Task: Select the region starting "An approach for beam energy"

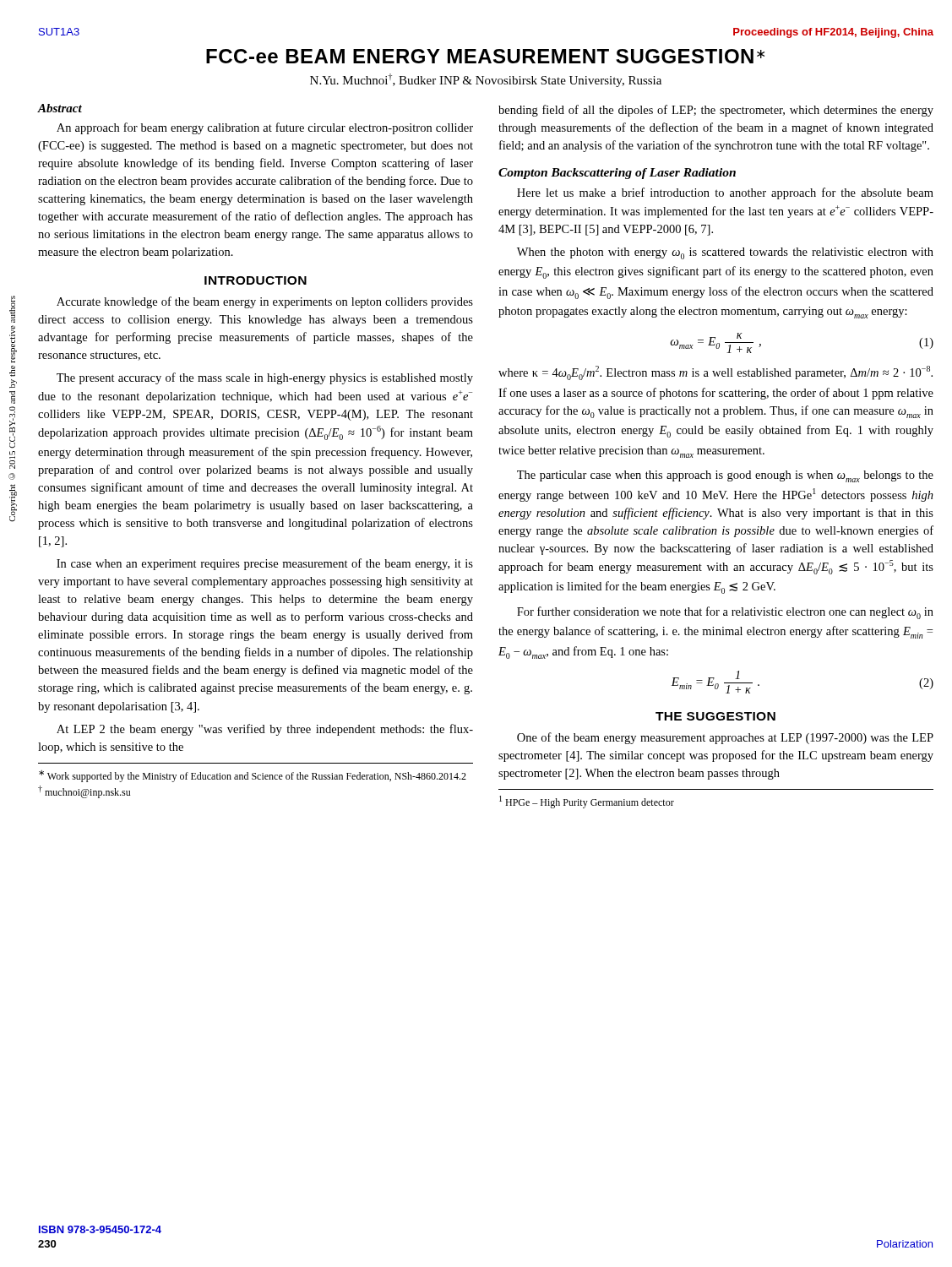Action: 256,190
